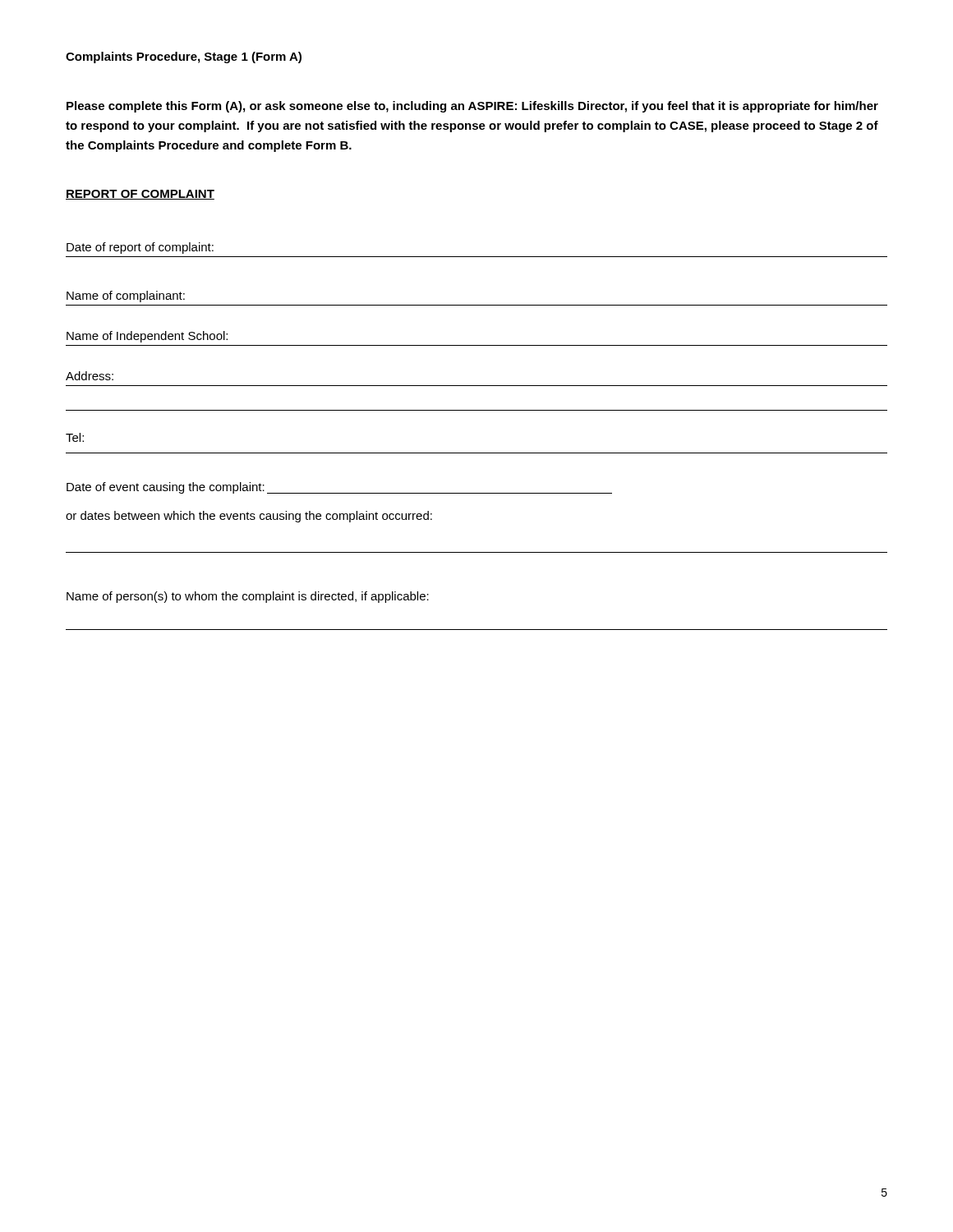The height and width of the screenshot is (1232, 953).
Task: Locate the section header that says "REPORT OF COMPLAINT"
Action: point(140,193)
